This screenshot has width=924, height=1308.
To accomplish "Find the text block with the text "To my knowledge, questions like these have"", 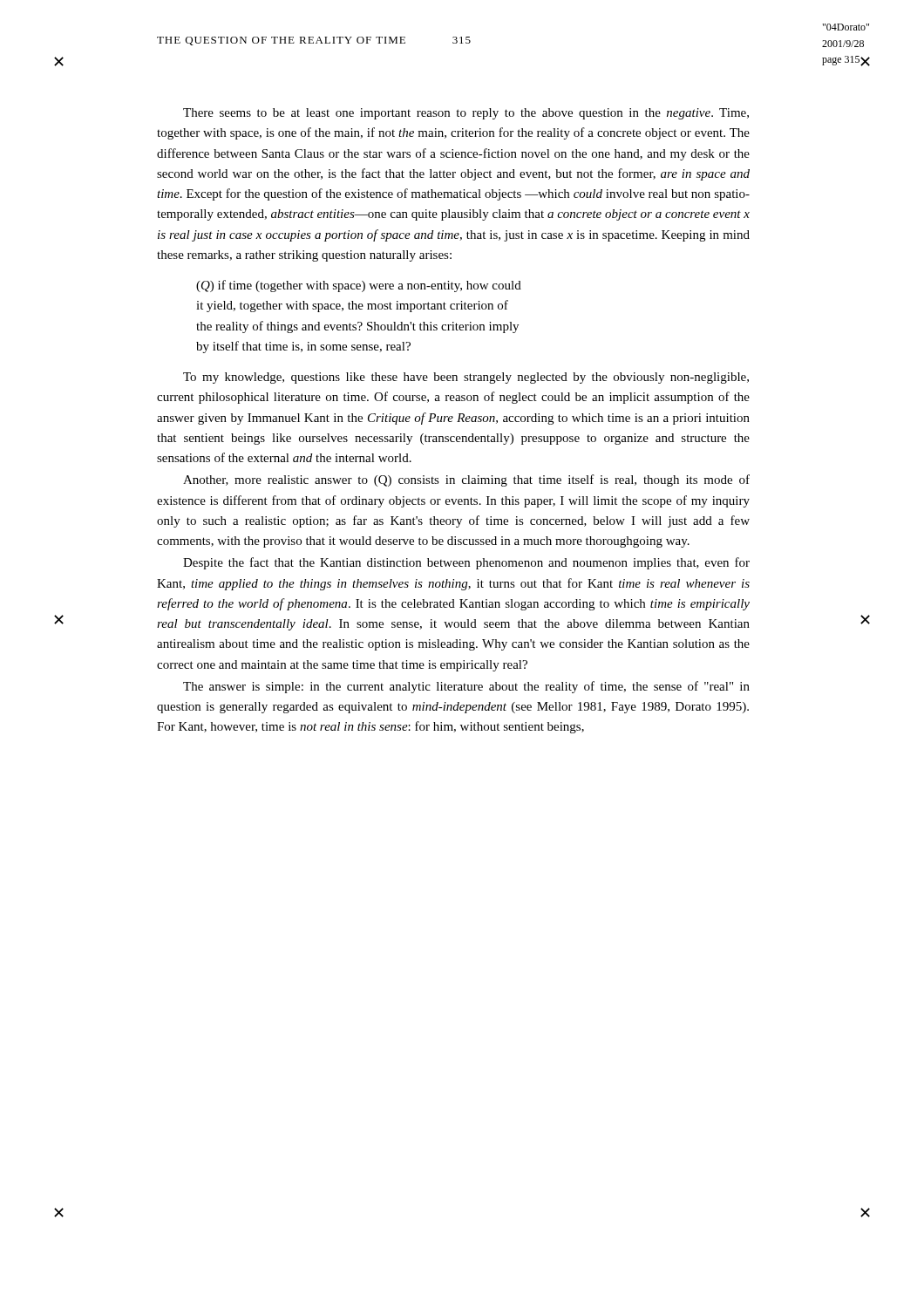I will click(453, 418).
